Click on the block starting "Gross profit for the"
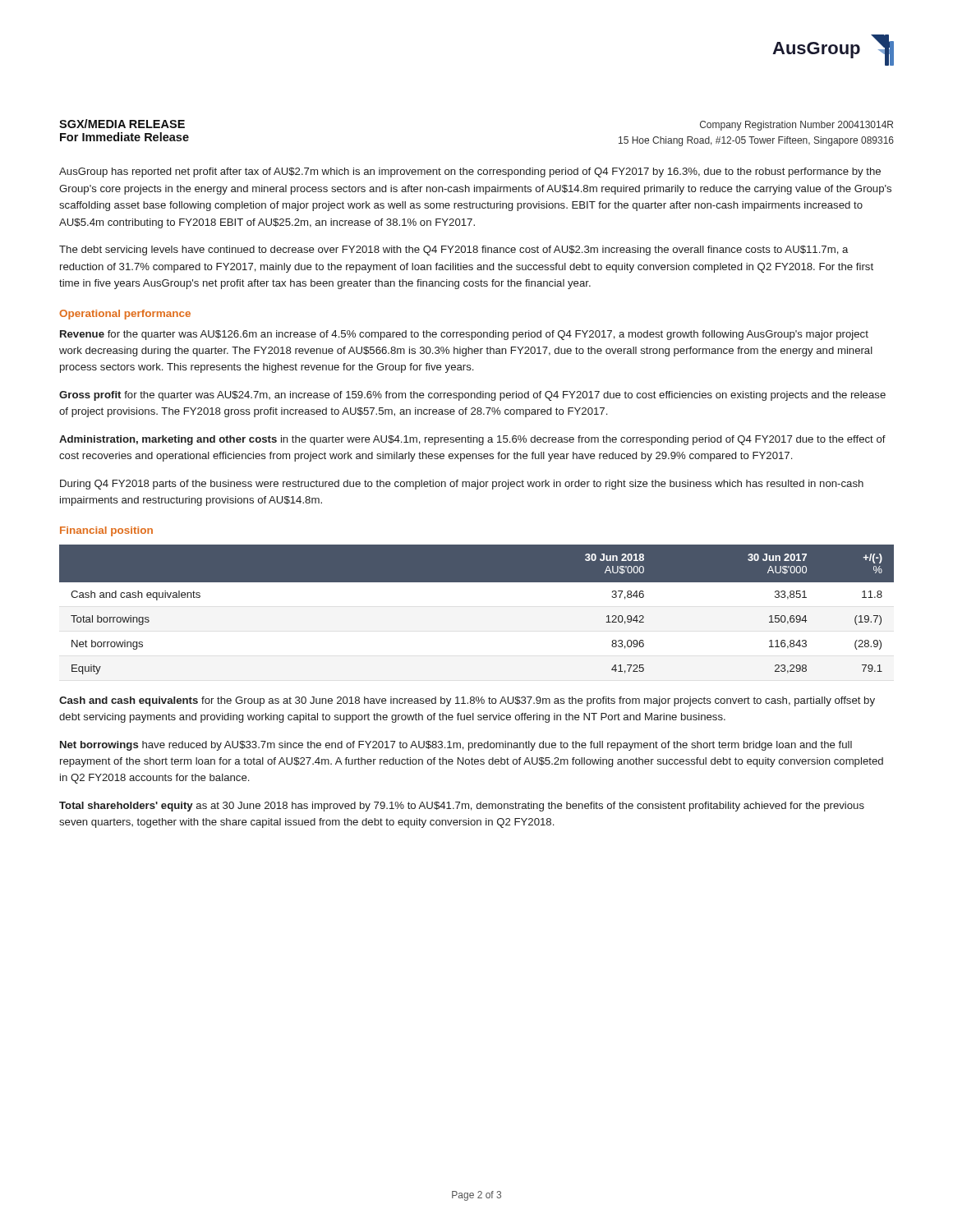This screenshot has width=953, height=1232. coord(472,403)
